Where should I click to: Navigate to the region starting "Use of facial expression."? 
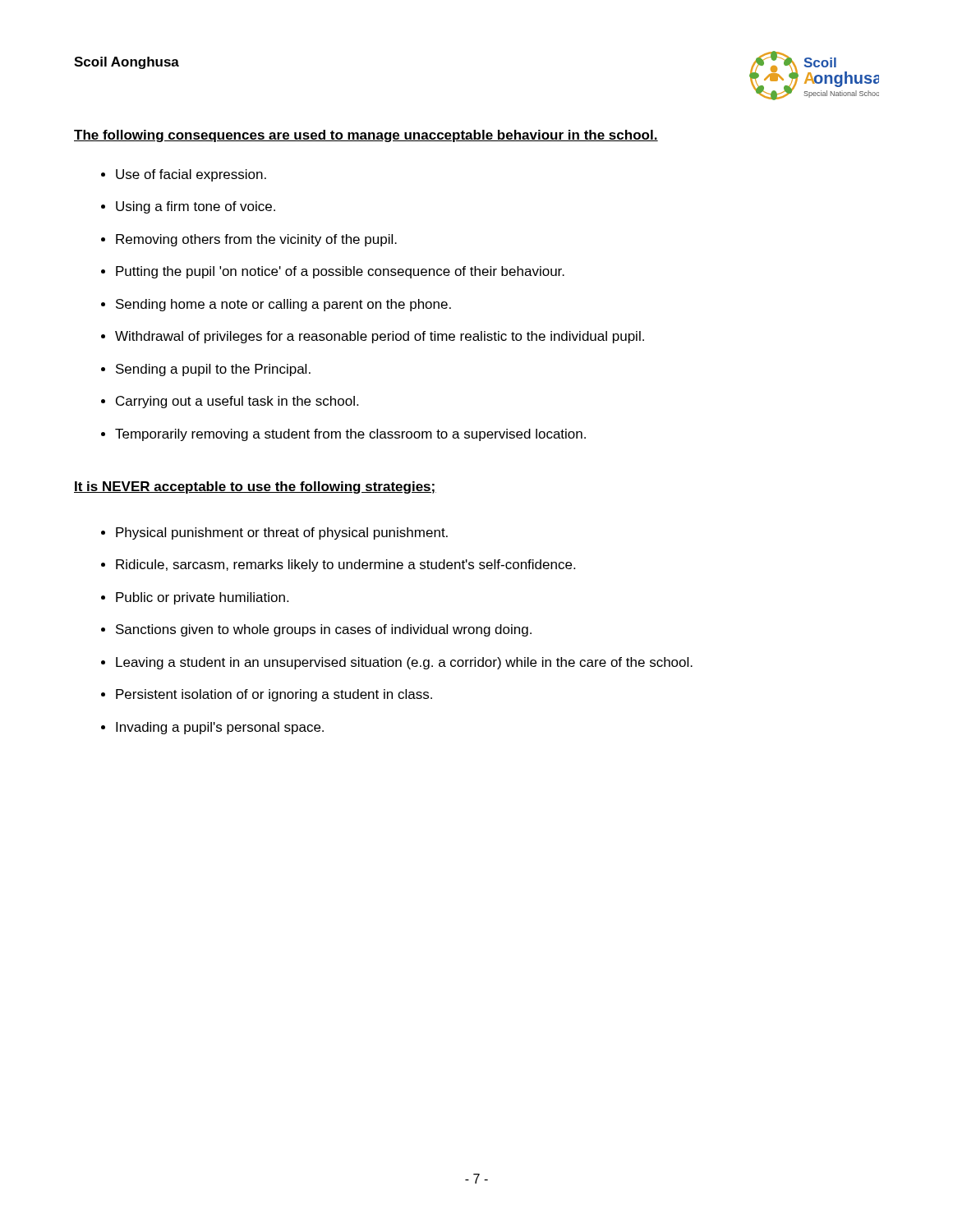point(191,174)
